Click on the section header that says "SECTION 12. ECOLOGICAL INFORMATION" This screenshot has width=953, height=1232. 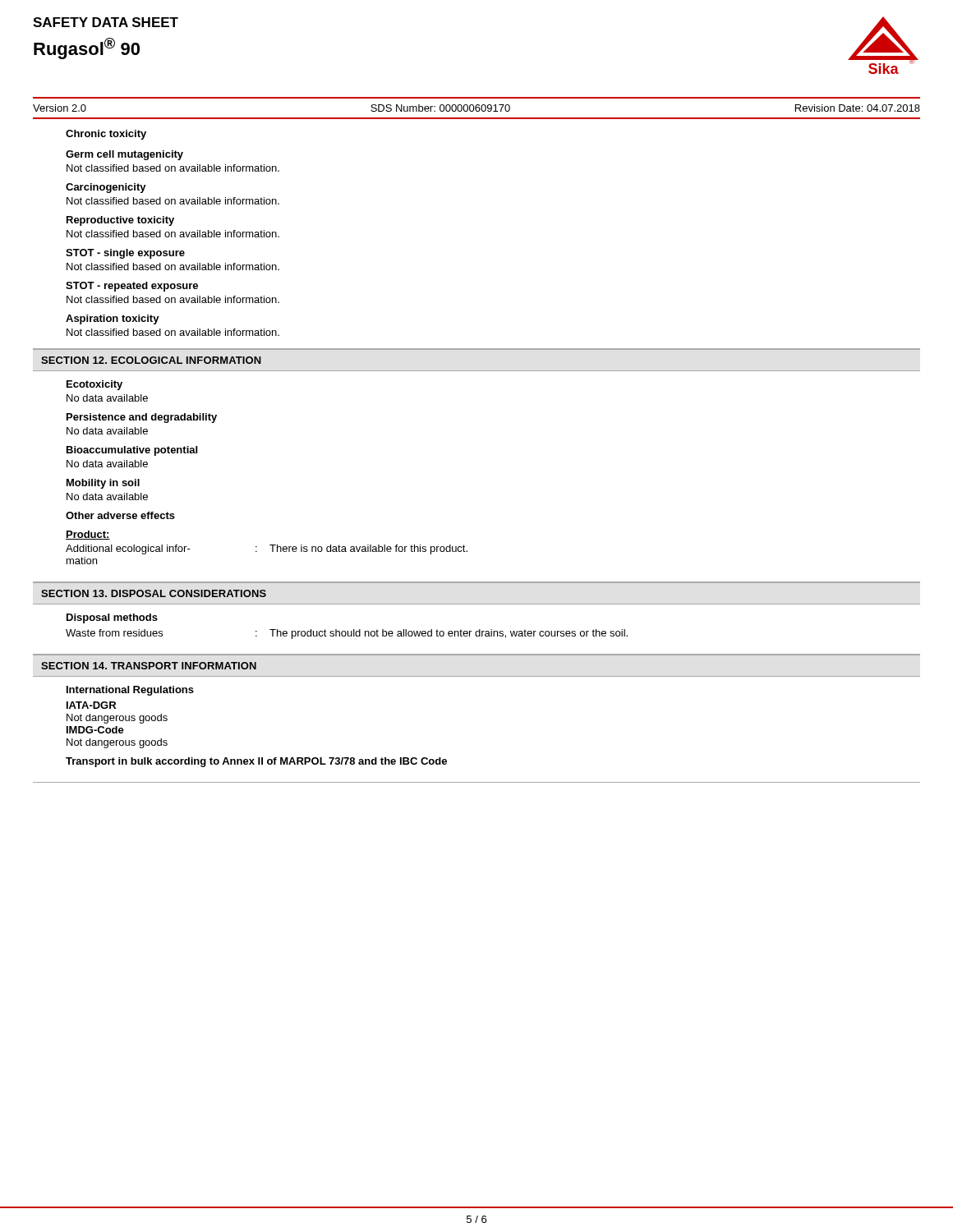tap(151, 360)
